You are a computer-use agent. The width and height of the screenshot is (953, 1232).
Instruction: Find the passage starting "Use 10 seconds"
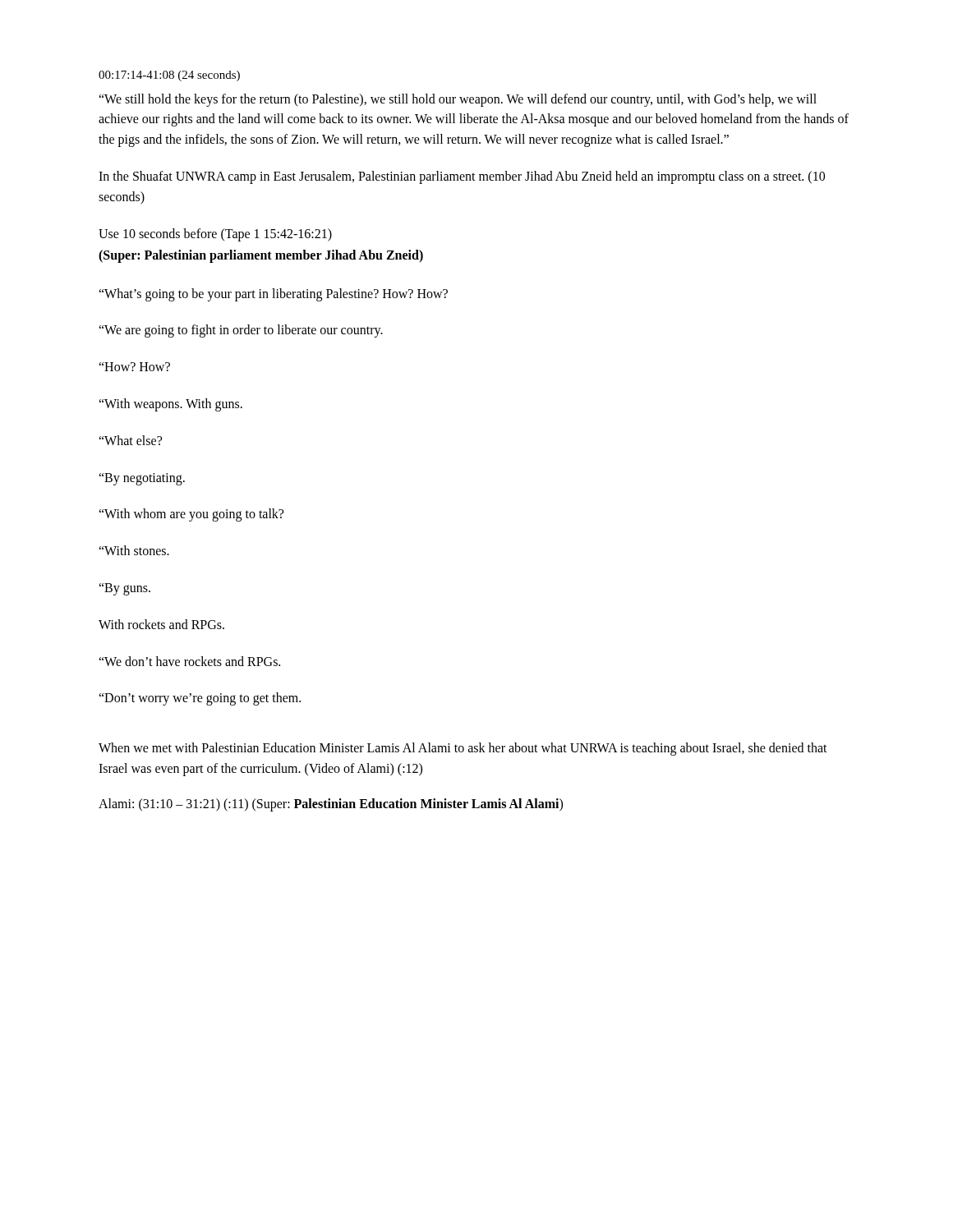click(261, 245)
